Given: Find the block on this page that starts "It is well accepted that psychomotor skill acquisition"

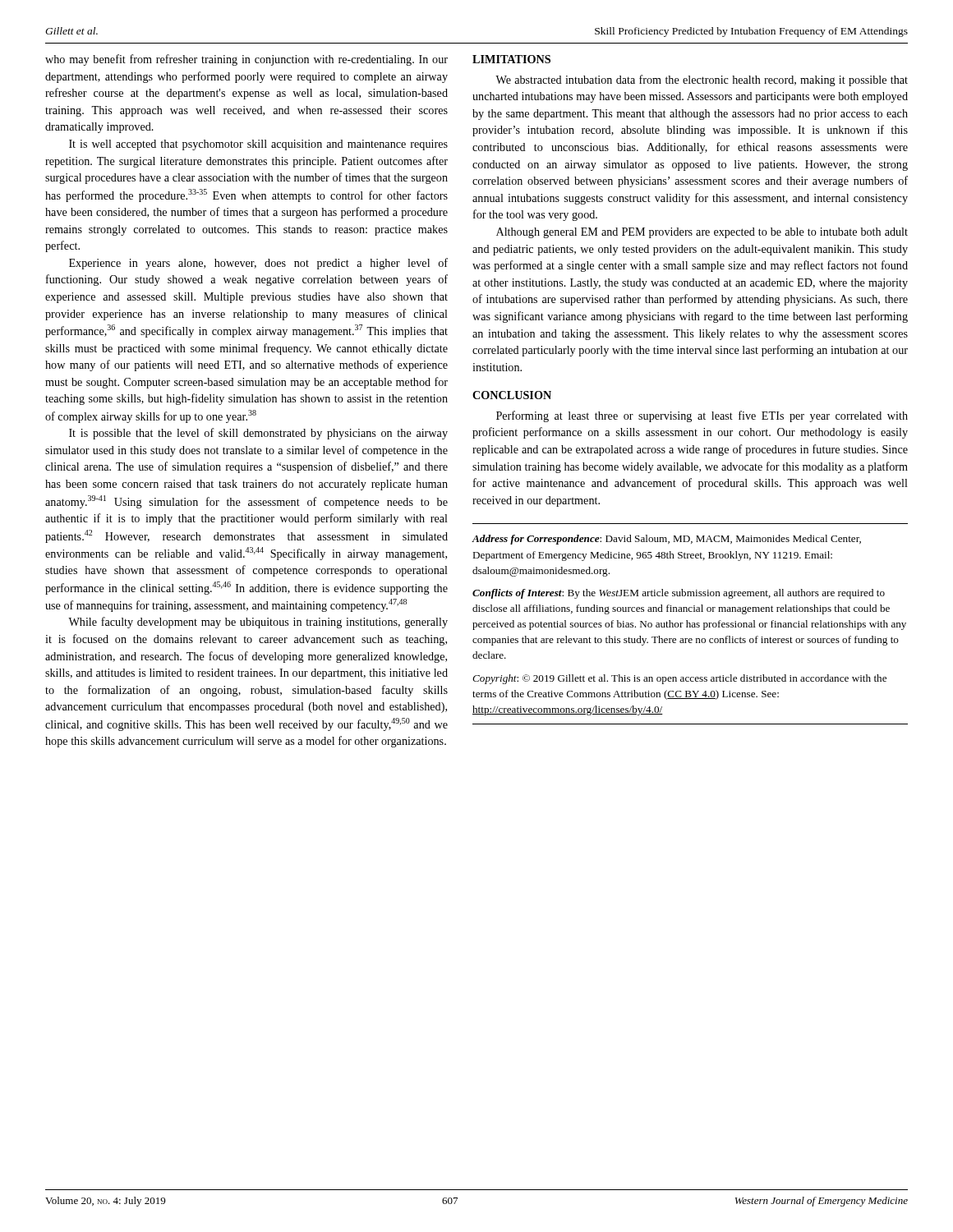Looking at the screenshot, I should [x=246, y=195].
